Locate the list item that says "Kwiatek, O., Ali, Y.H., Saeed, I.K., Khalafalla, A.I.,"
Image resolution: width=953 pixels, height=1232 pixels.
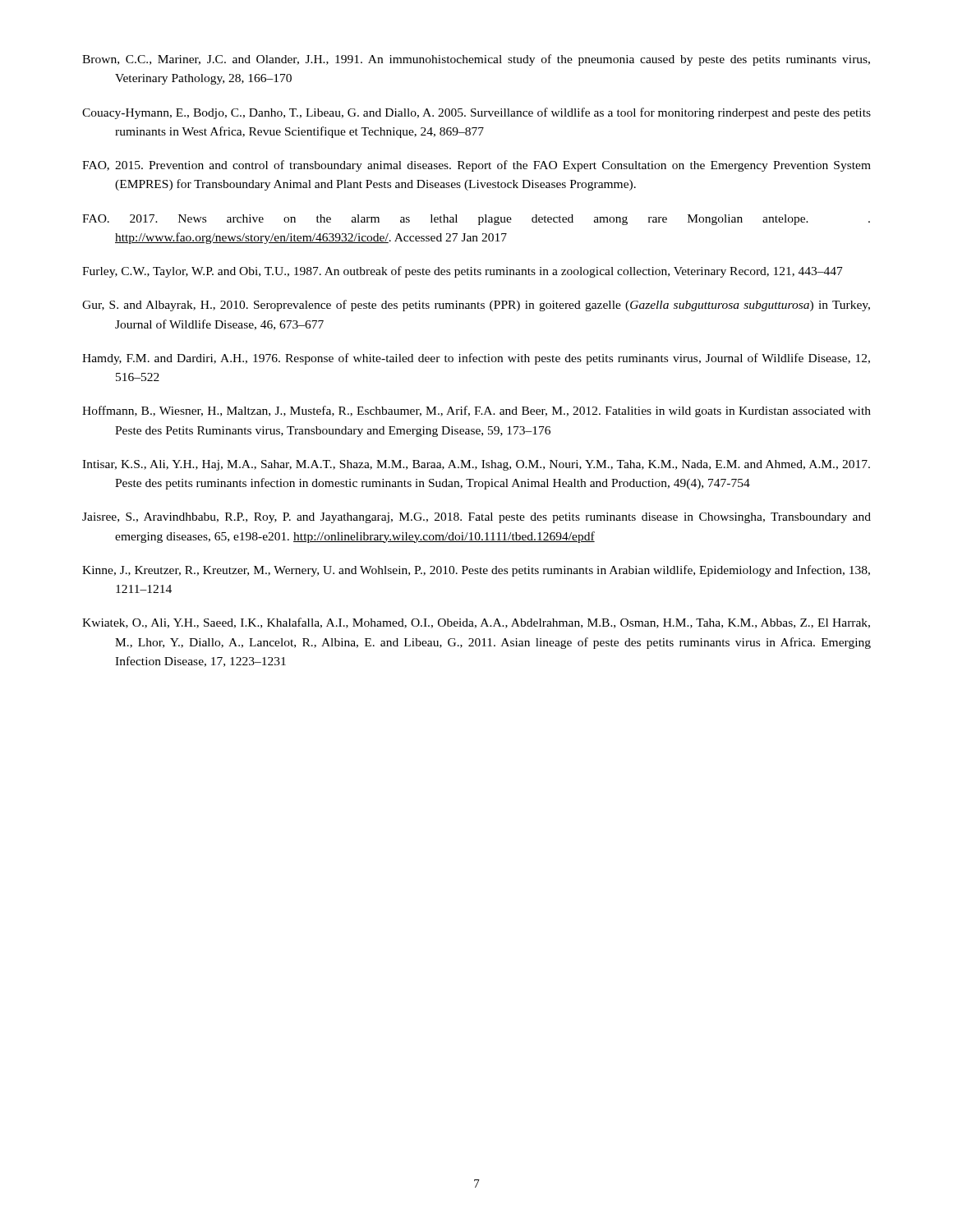(476, 642)
